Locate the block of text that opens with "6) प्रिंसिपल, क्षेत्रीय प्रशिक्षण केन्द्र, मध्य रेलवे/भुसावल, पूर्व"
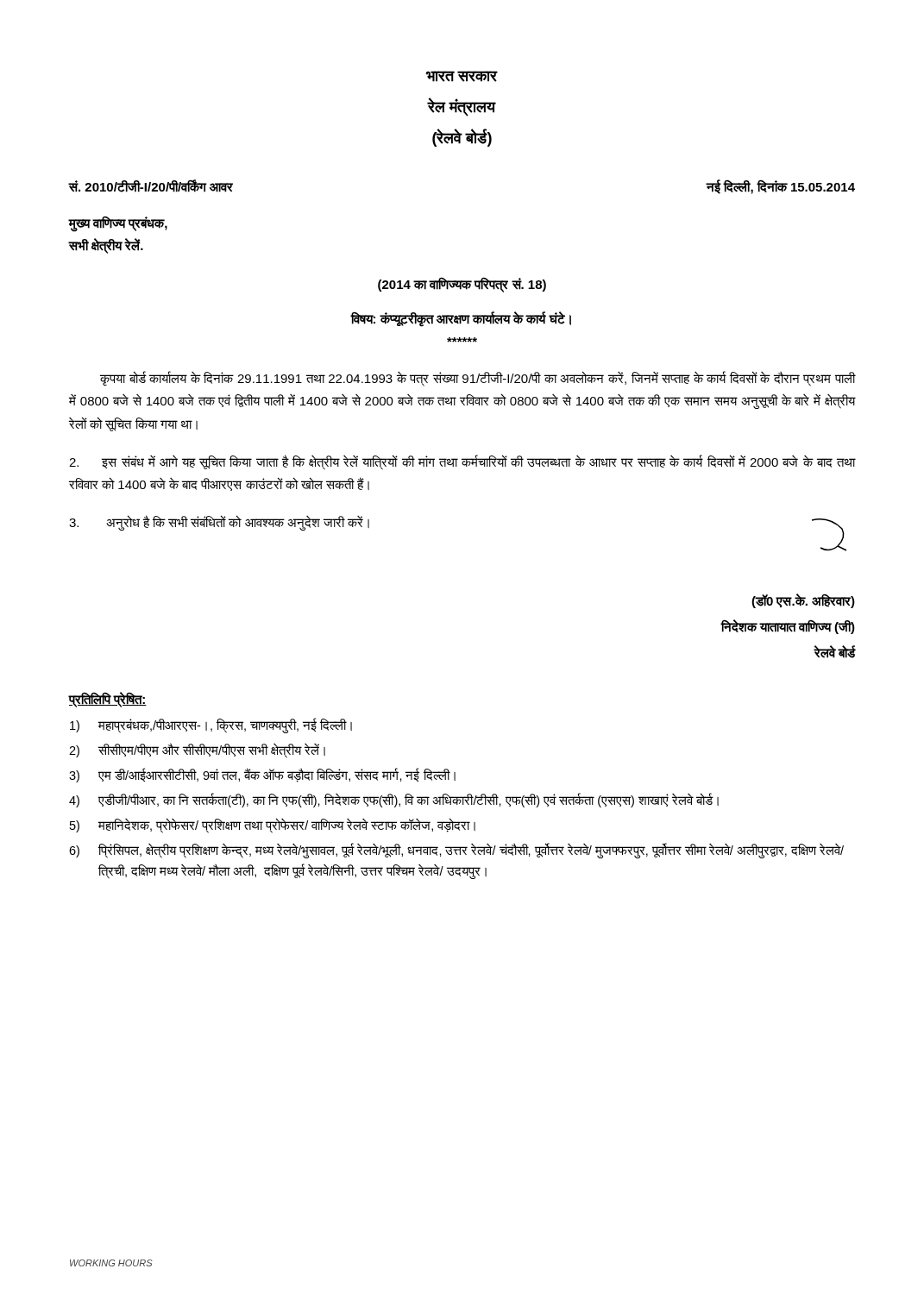924x1294 pixels. pos(462,861)
